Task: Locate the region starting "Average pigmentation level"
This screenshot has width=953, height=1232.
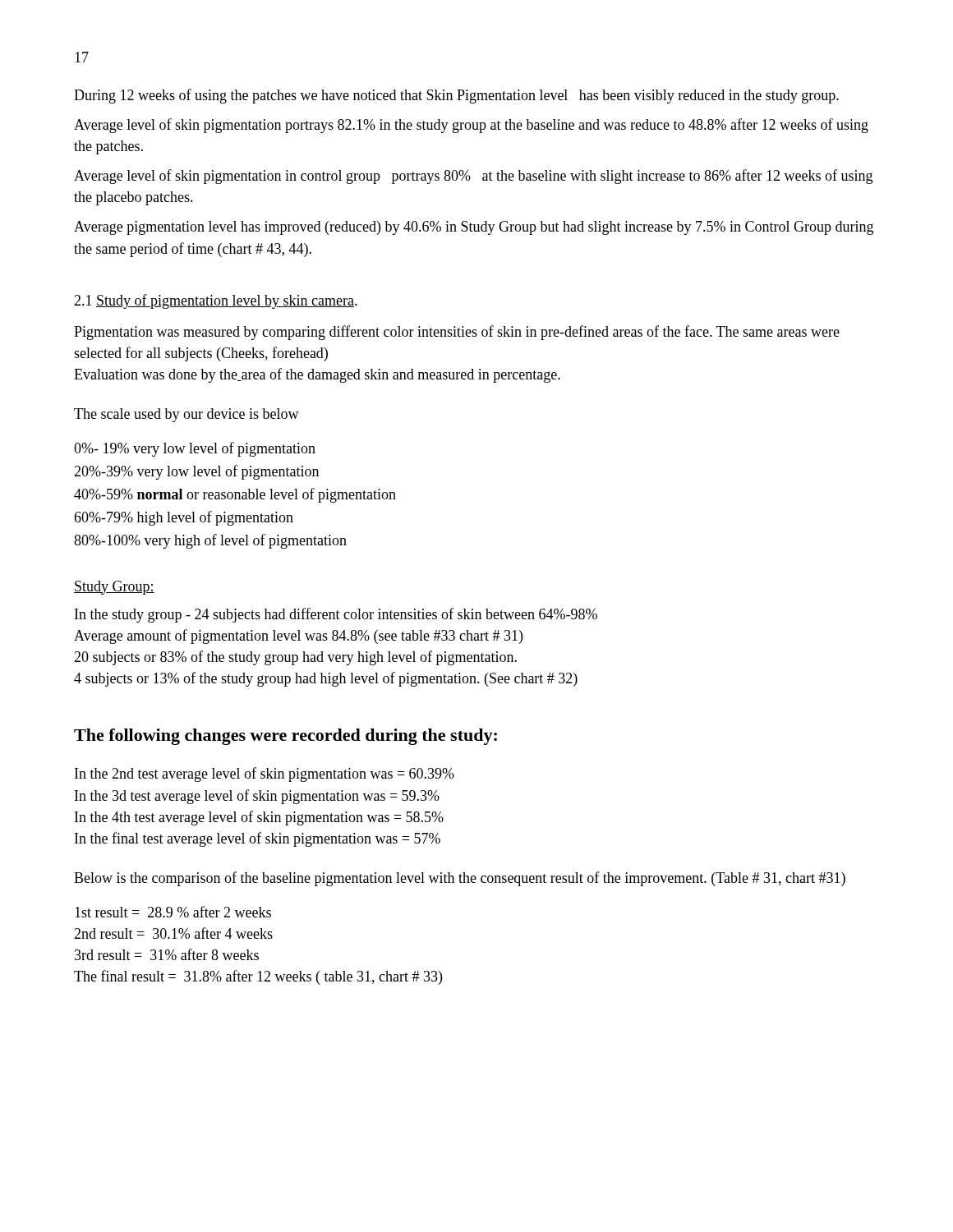Action: tap(474, 238)
